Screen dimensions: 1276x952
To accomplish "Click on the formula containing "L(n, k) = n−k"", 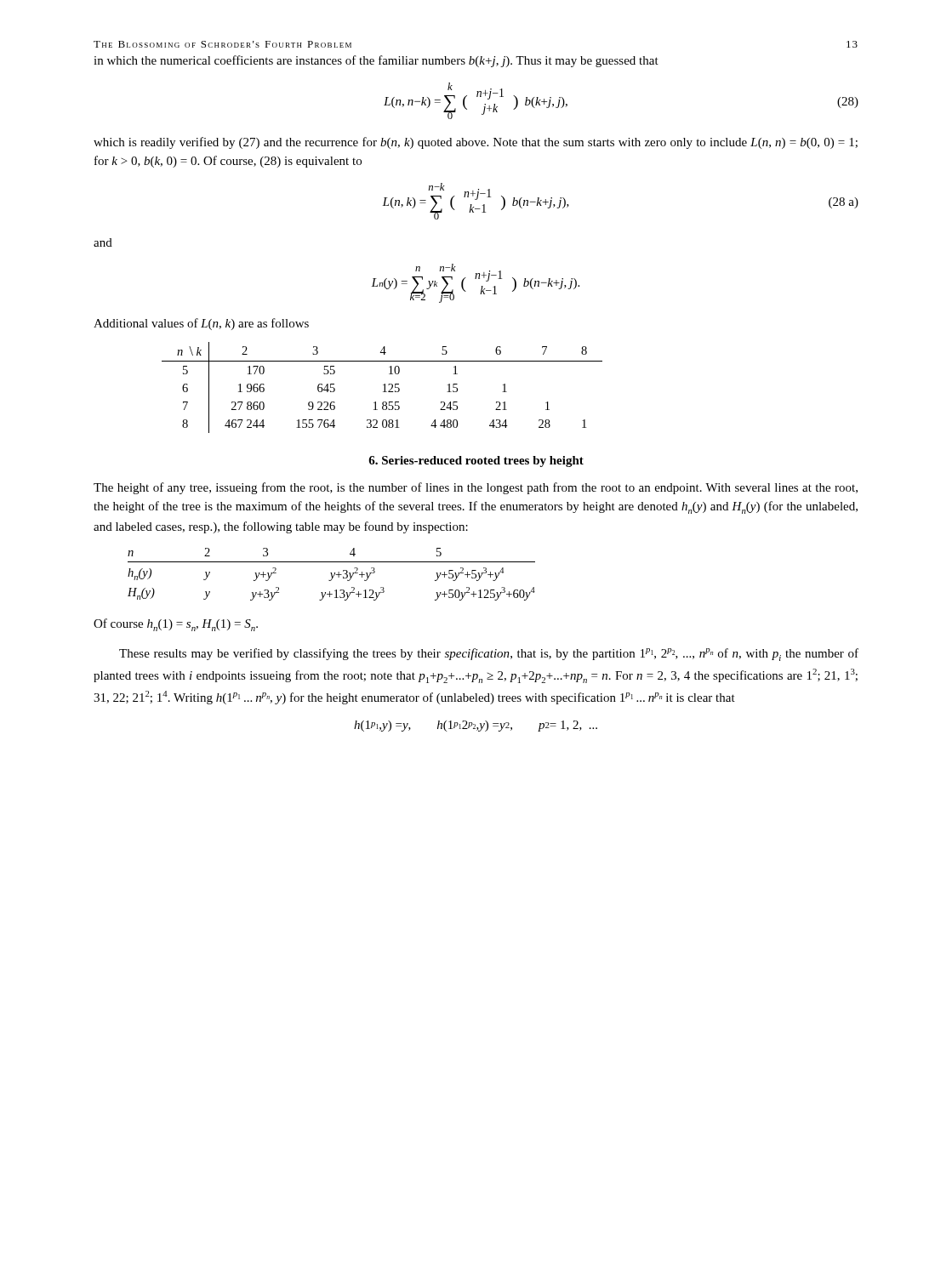I will point(476,202).
